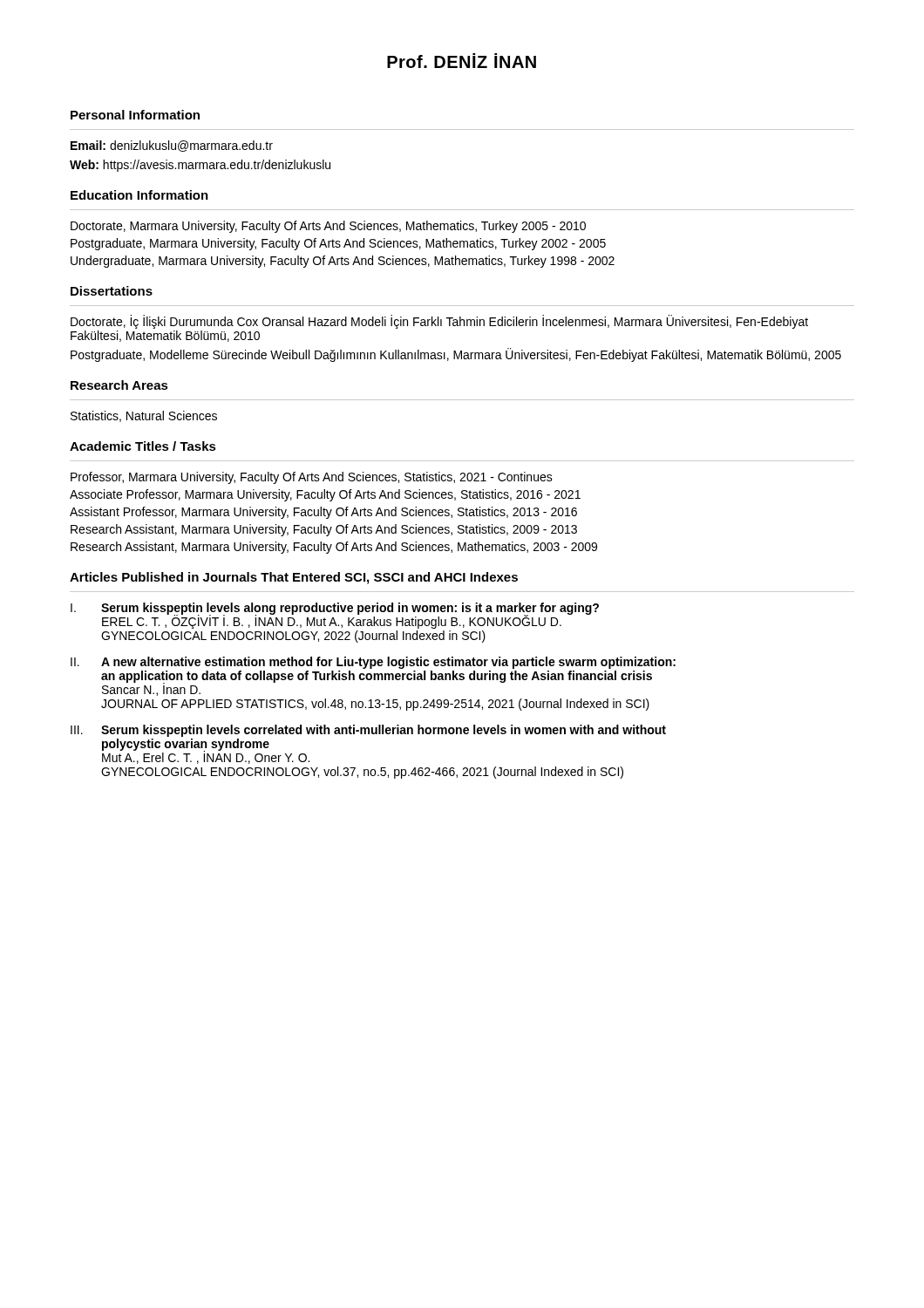Click on the passage starting "Research Areas"
Screen dimensions: 1308x924
(119, 385)
